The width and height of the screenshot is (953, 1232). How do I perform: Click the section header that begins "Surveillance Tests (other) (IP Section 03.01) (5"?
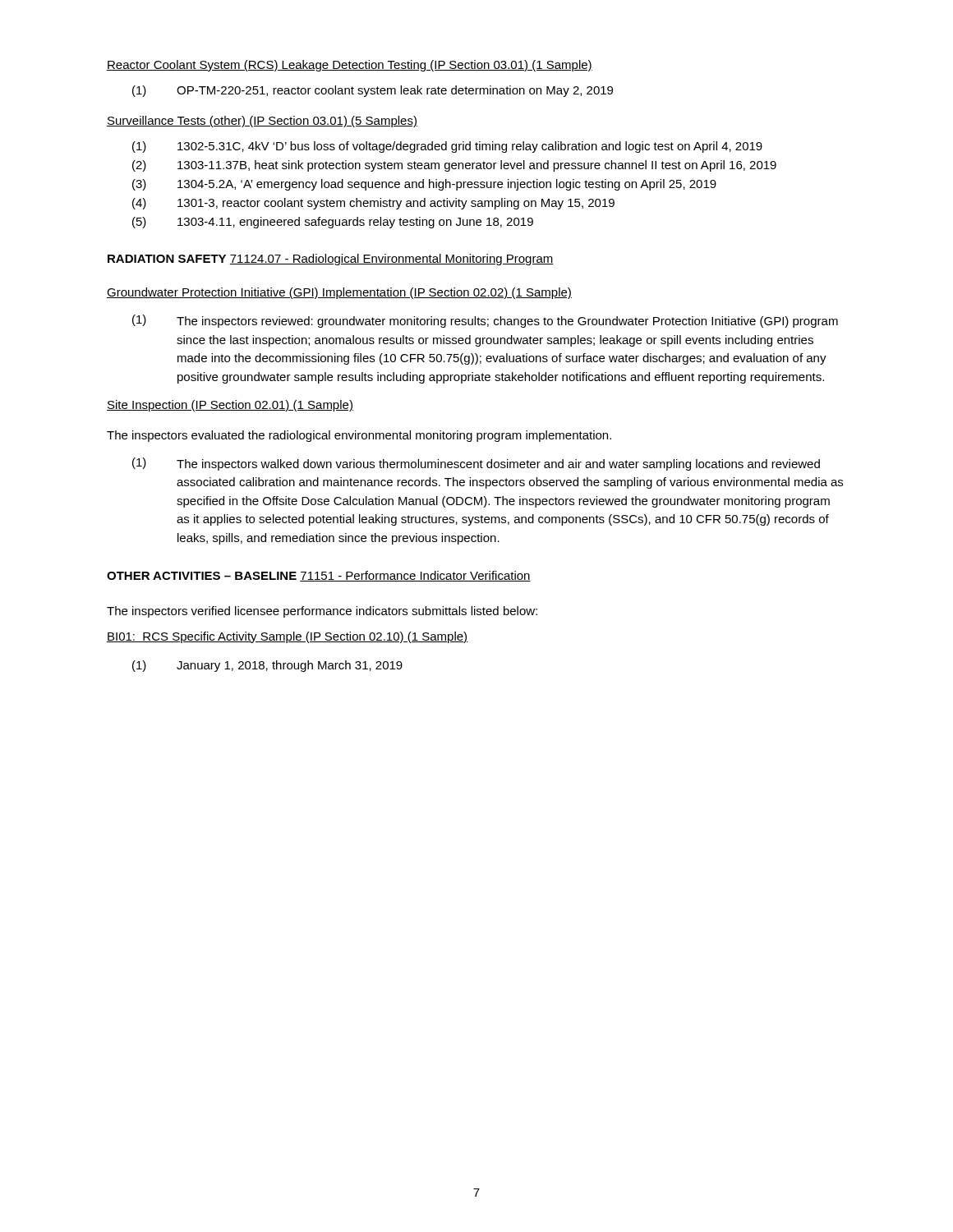[262, 120]
